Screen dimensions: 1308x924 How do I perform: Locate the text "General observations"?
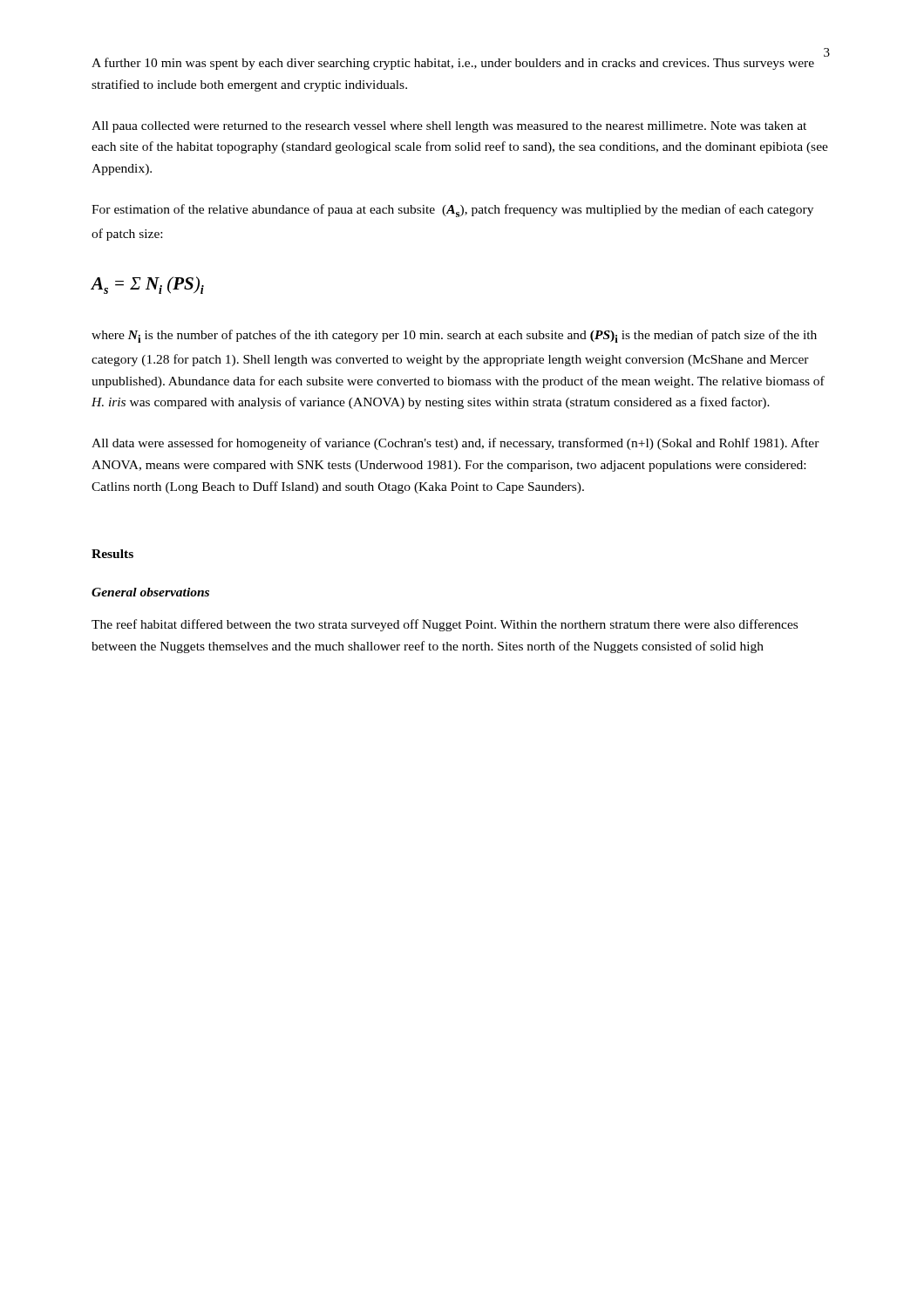point(151,592)
